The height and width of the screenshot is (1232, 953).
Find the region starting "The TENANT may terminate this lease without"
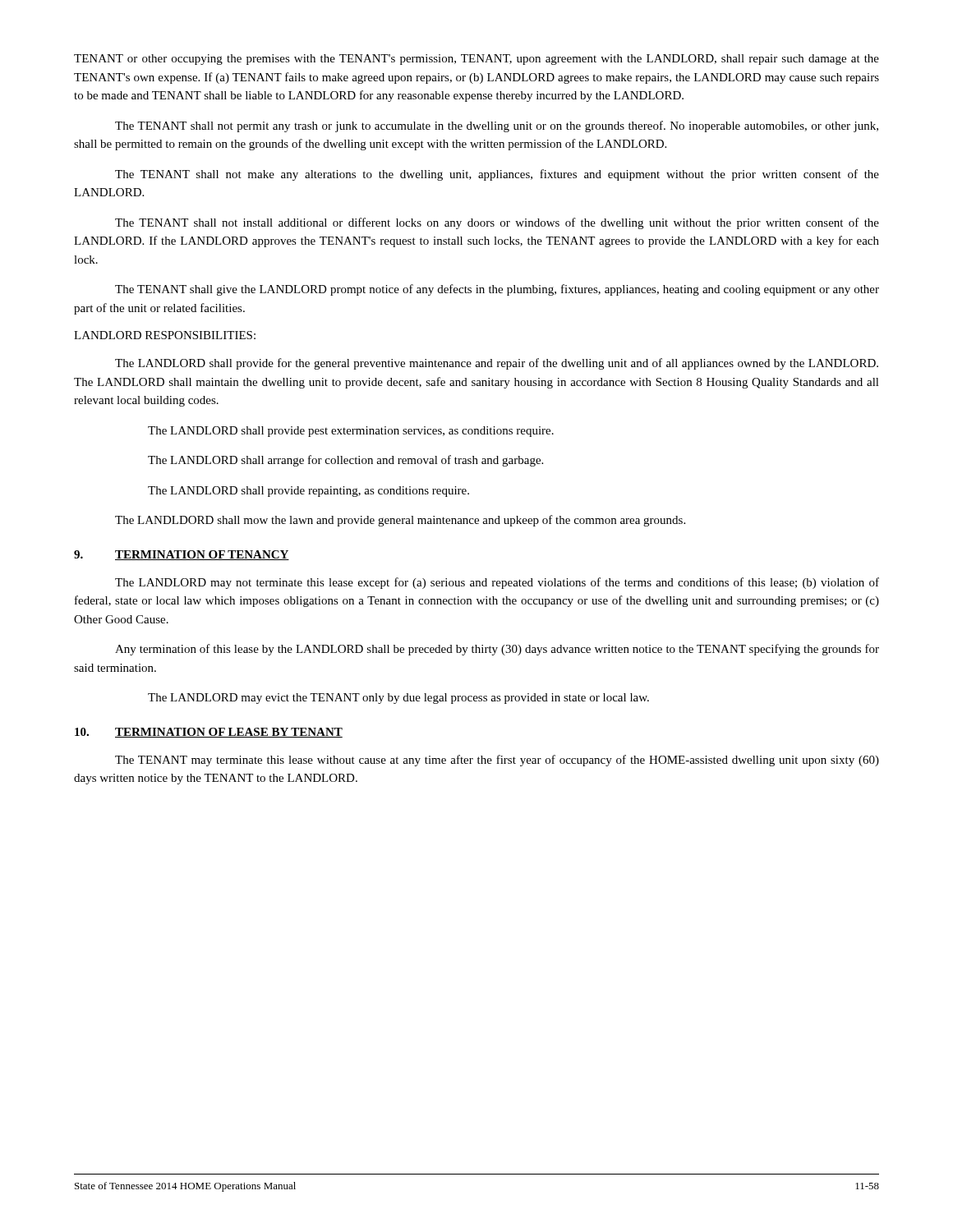pyautogui.click(x=476, y=769)
